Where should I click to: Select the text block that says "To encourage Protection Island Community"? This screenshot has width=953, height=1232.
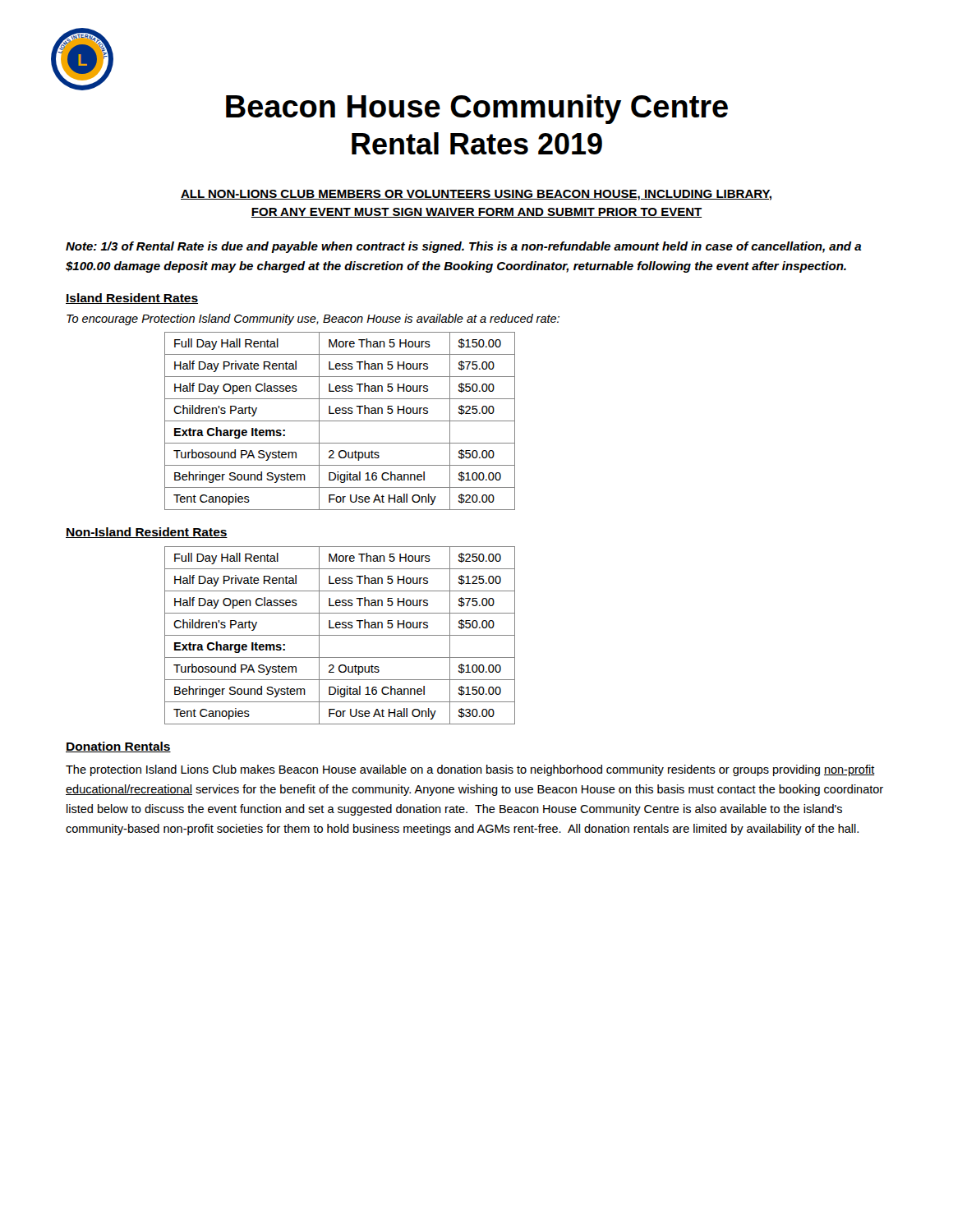click(x=313, y=319)
